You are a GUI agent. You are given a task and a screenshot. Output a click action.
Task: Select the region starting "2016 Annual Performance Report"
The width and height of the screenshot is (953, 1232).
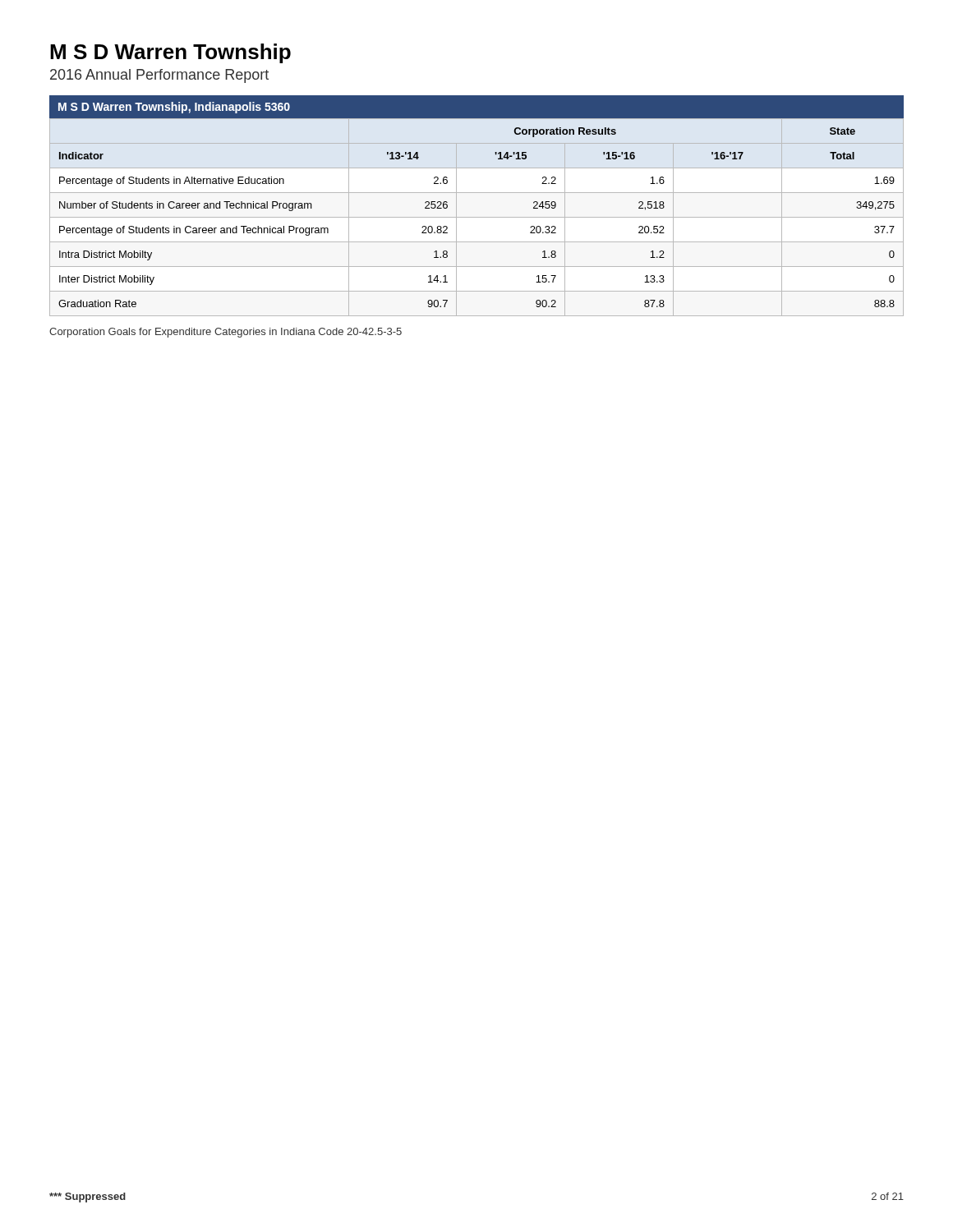[x=159, y=75]
